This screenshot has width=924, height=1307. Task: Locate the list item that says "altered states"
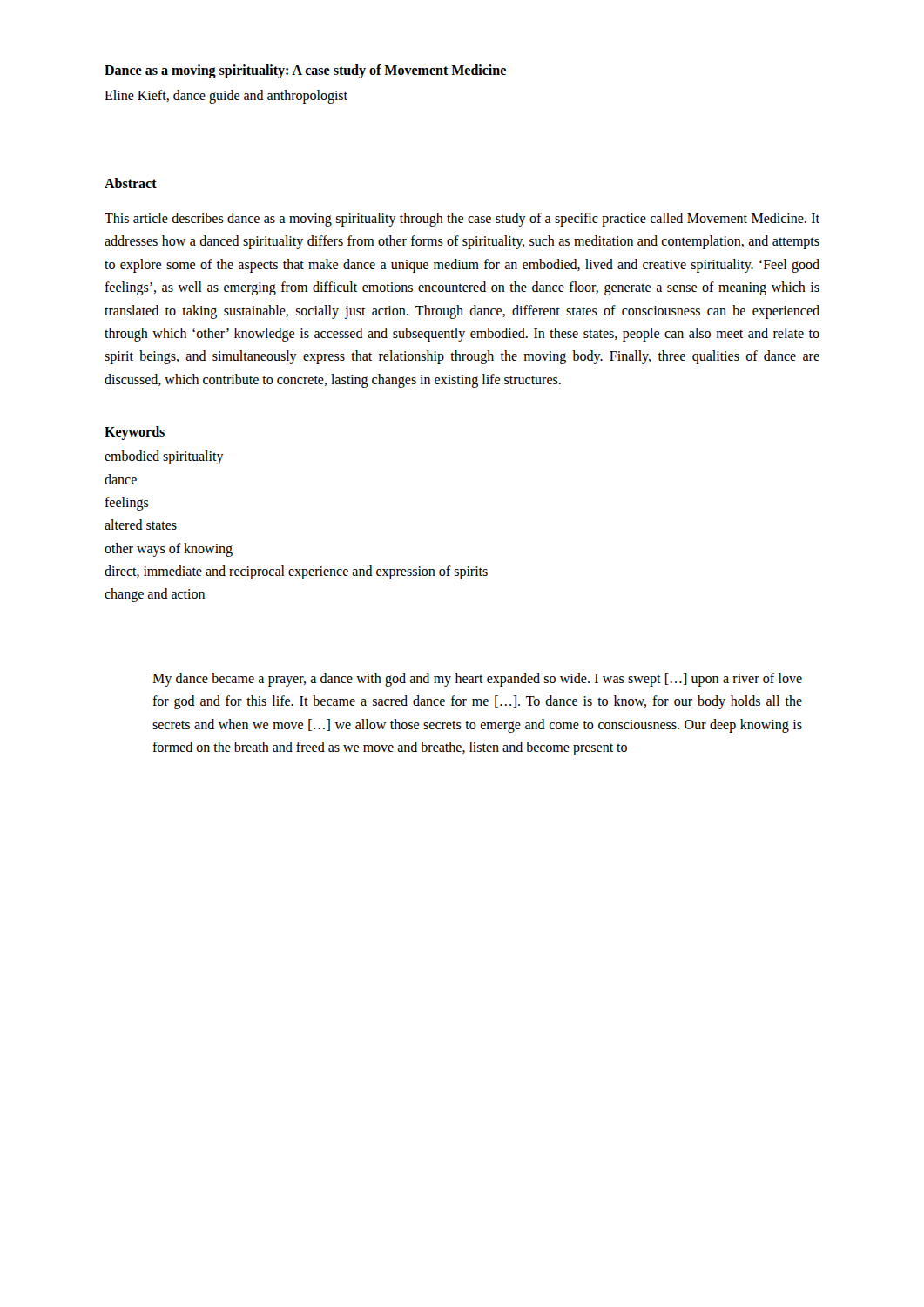141,525
